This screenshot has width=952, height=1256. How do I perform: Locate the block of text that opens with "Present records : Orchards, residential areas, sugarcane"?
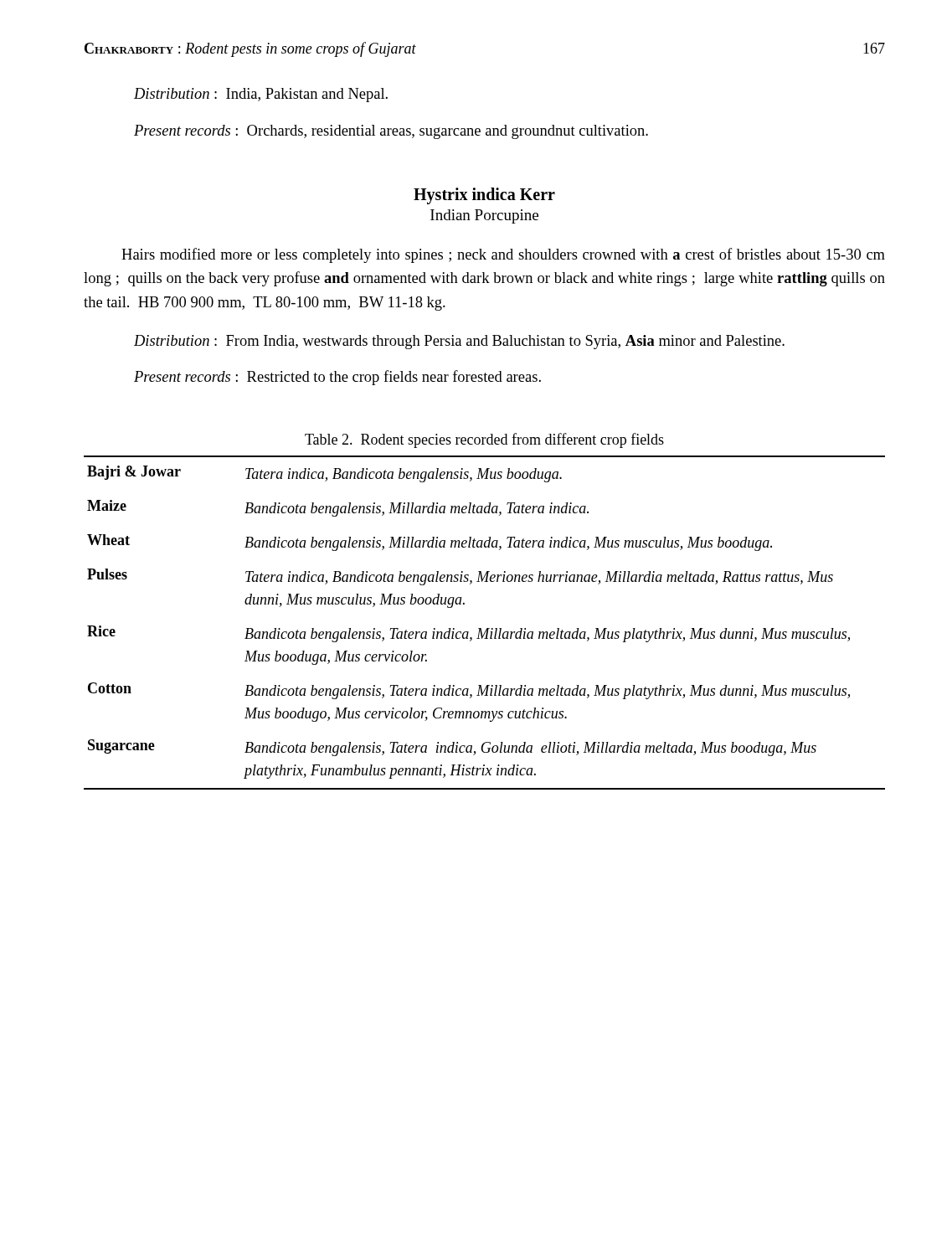(x=391, y=130)
